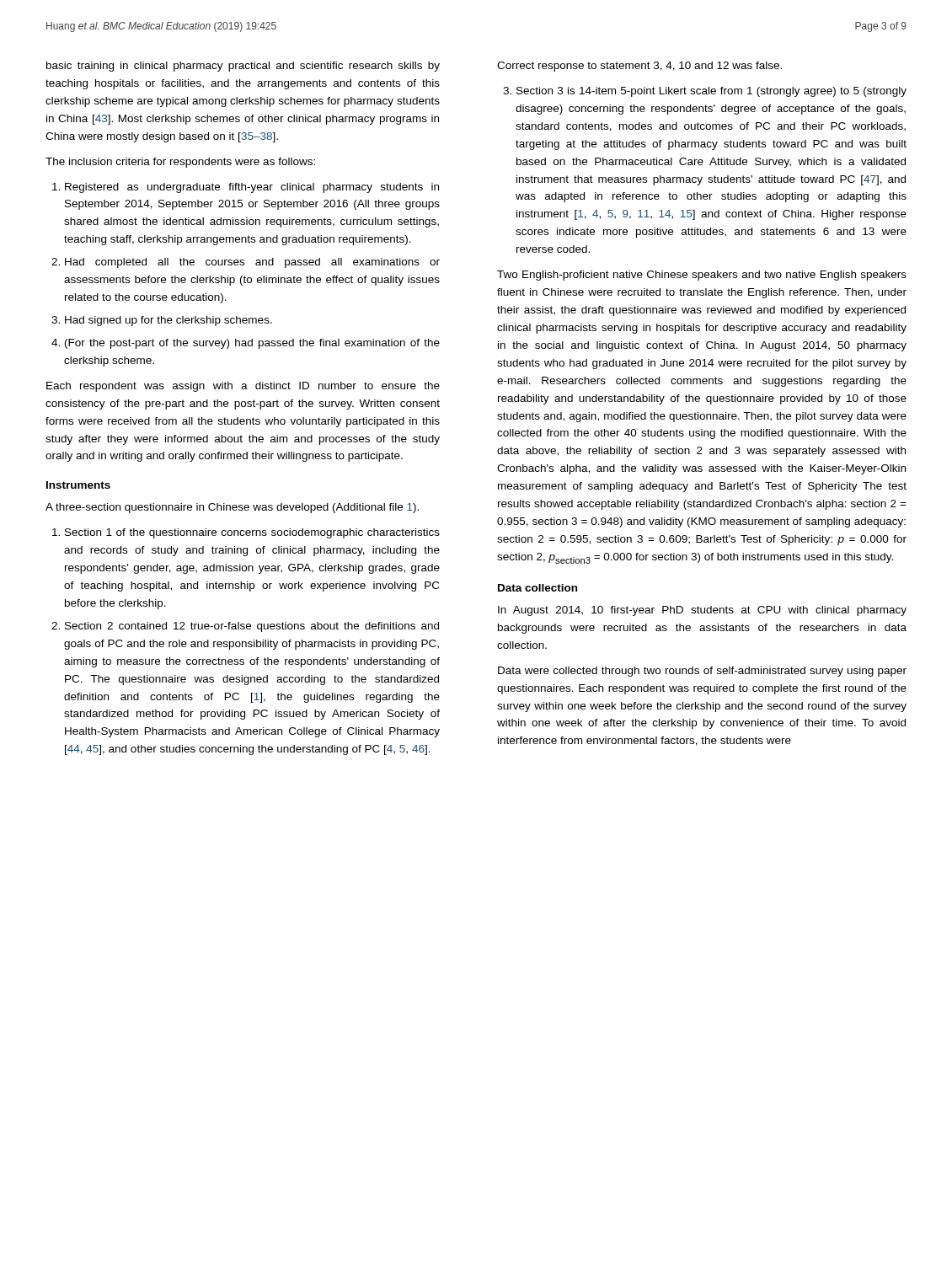Screen dimensions: 1264x952
Task: Find the block starting "Had signed up for the"
Action: (x=168, y=320)
